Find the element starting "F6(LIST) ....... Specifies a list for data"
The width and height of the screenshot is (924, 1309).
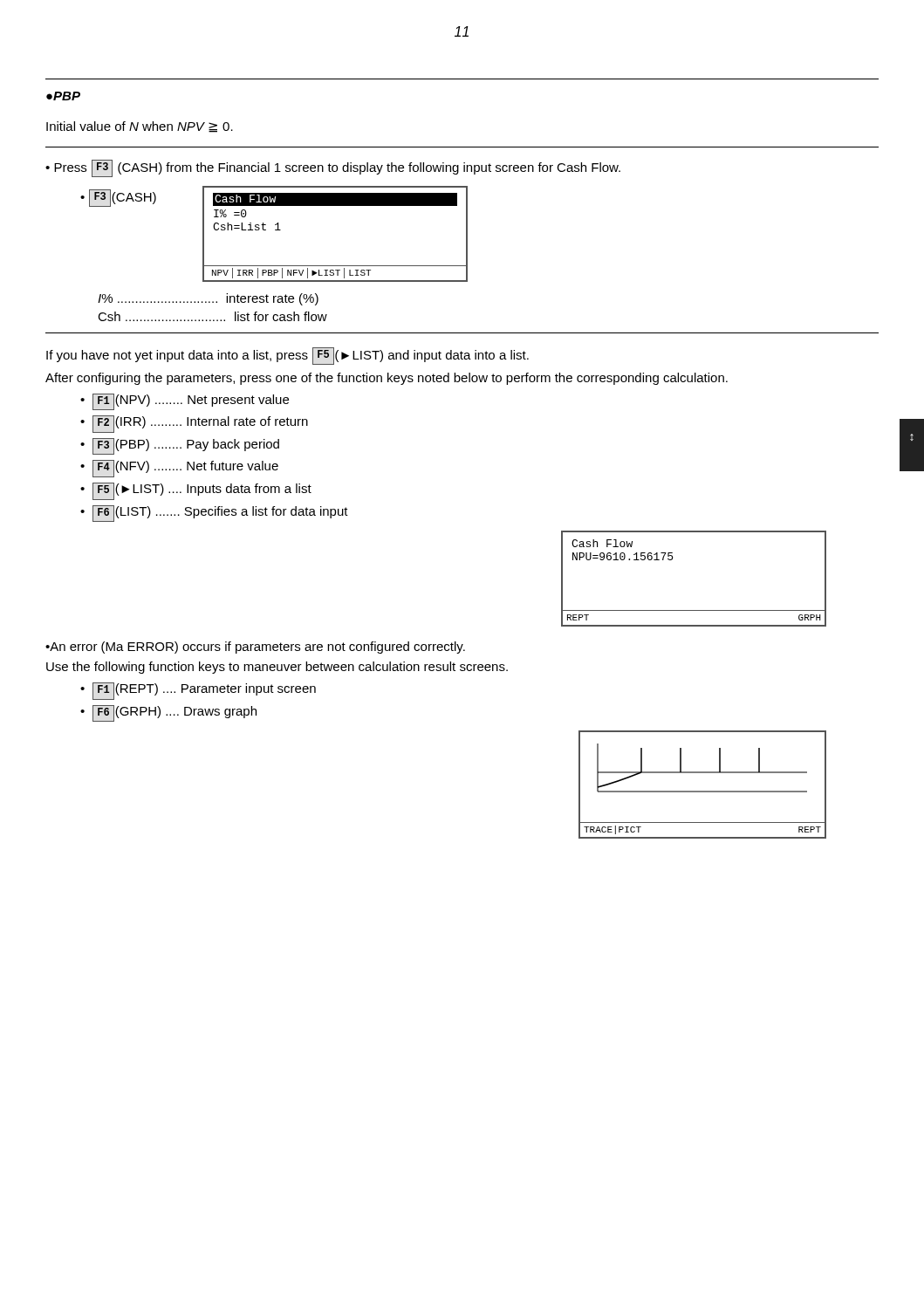(220, 513)
